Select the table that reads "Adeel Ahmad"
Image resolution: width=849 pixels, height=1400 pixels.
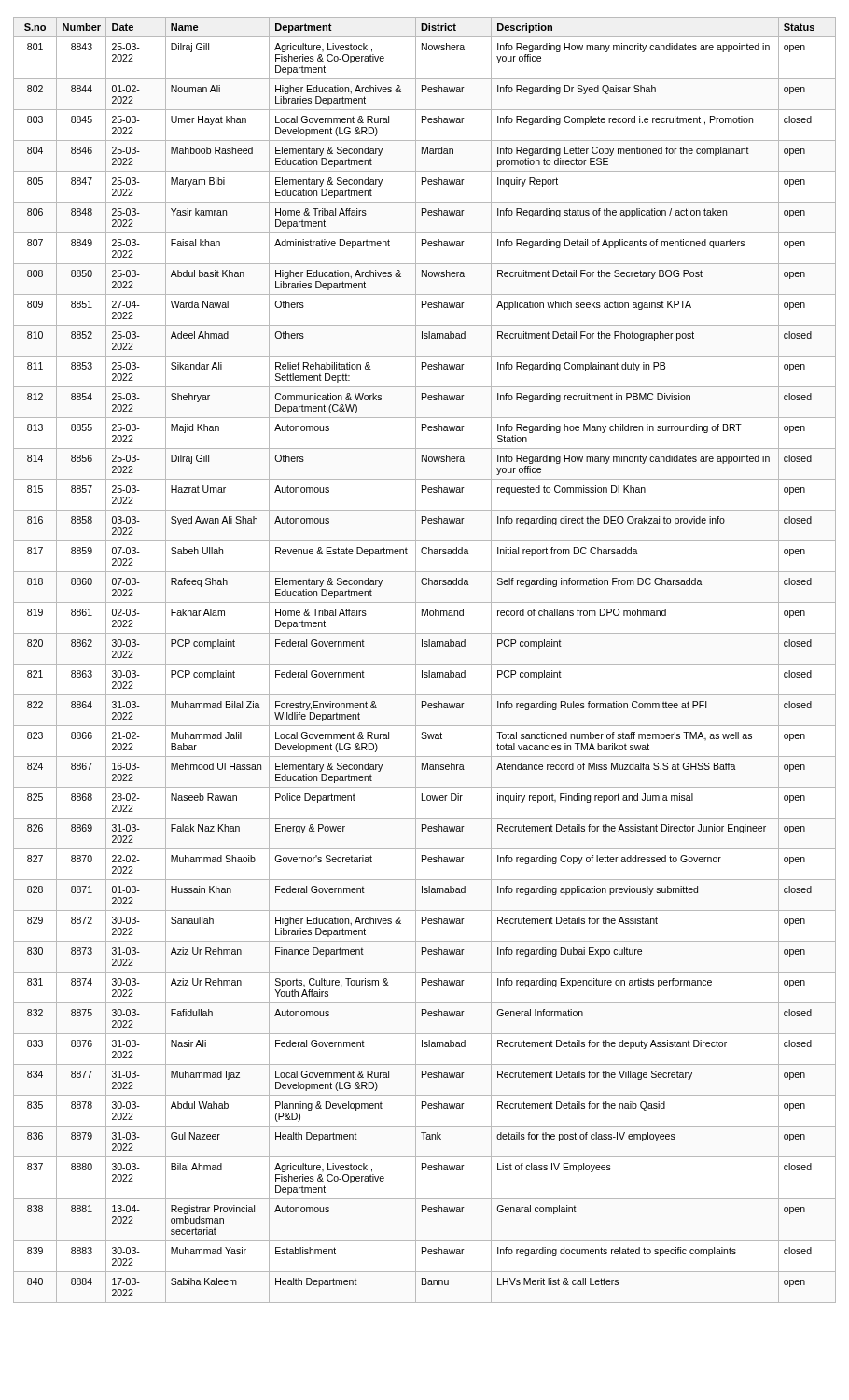[x=424, y=660]
